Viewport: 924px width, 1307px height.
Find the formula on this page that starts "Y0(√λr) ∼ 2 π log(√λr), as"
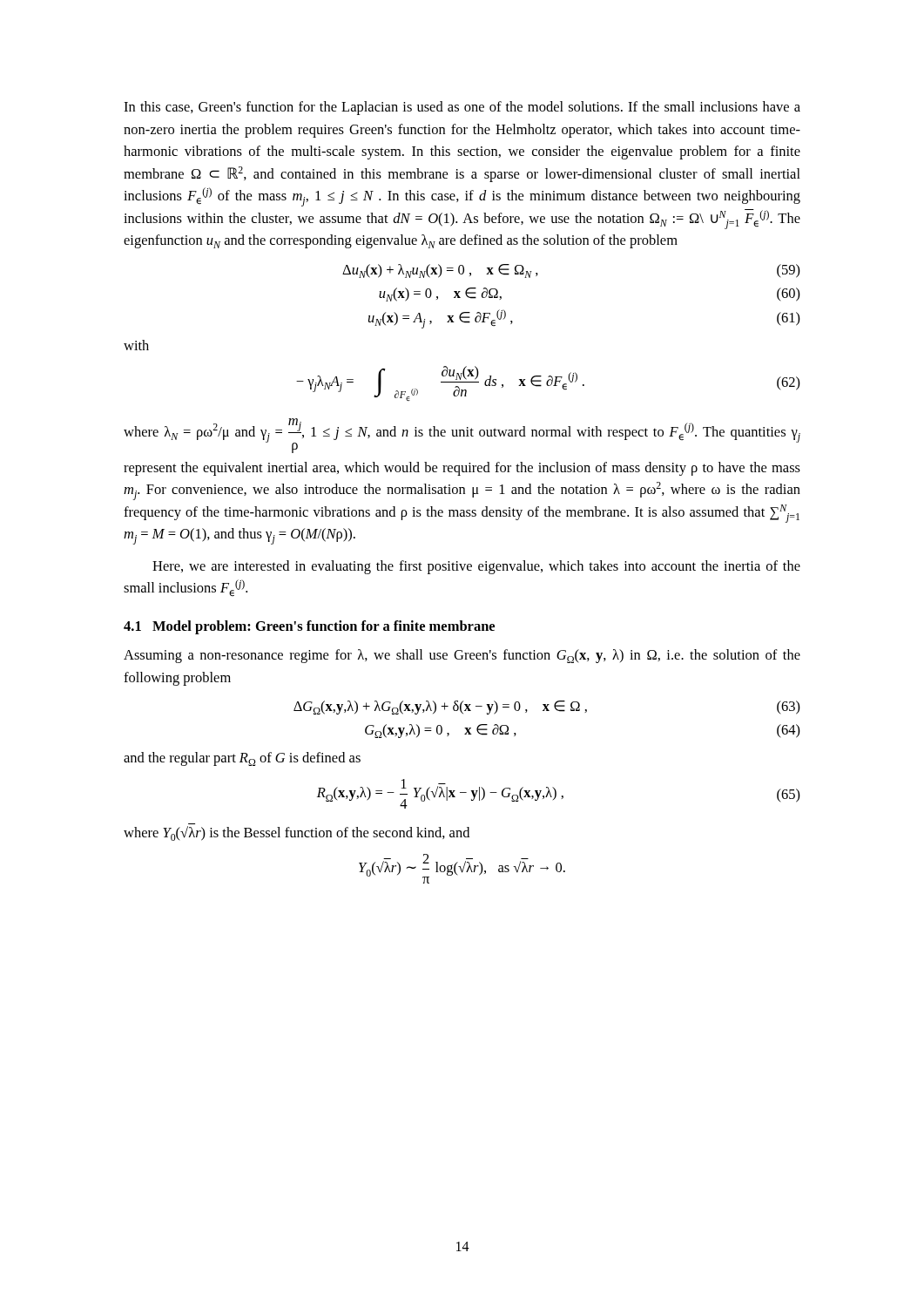tap(462, 869)
